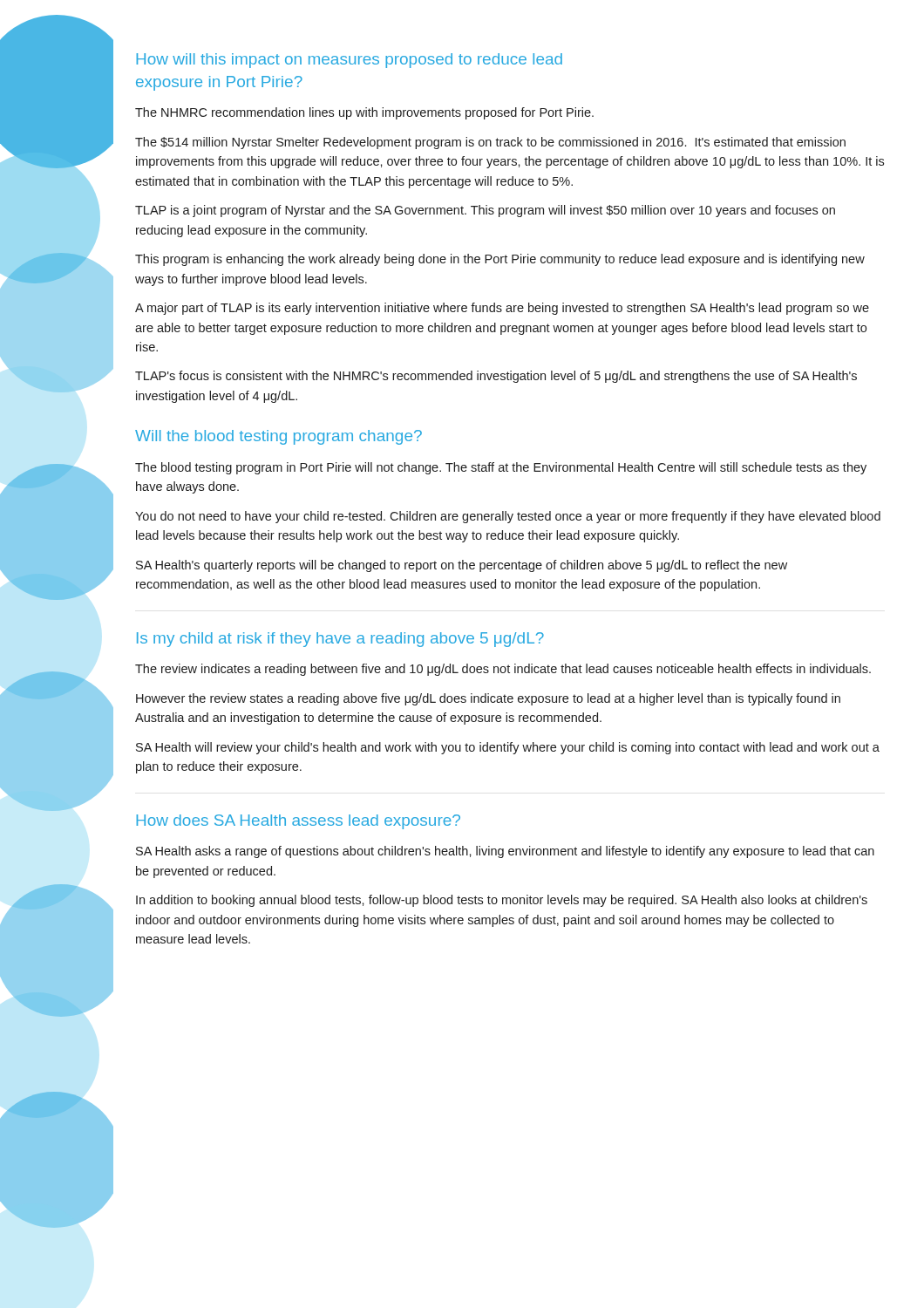The height and width of the screenshot is (1308, 924).
Task: Find the text block that reads "However the review"
Action: [x=510, y=708]
